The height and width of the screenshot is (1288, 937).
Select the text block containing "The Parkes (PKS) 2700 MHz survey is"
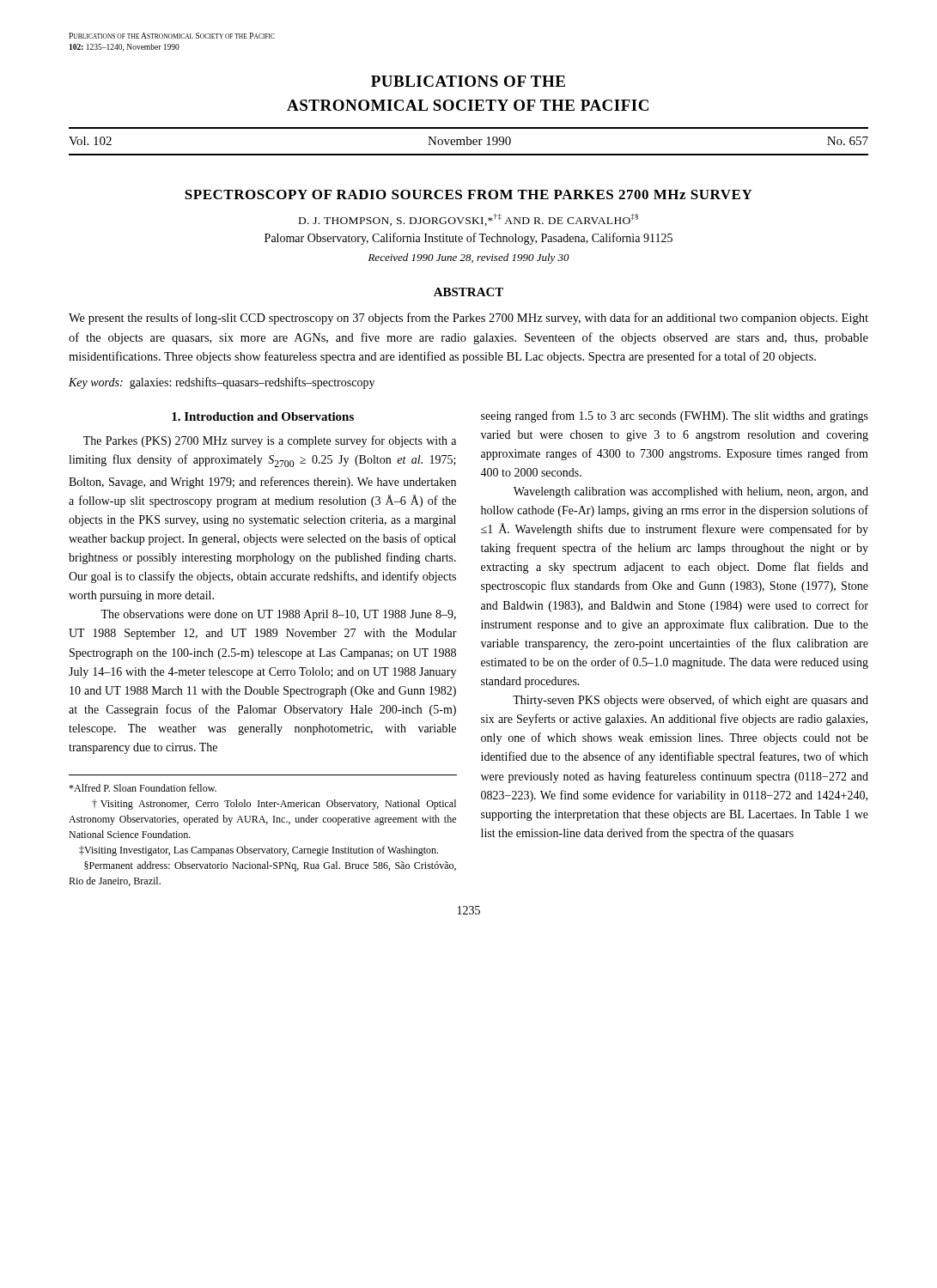point(270,441)
